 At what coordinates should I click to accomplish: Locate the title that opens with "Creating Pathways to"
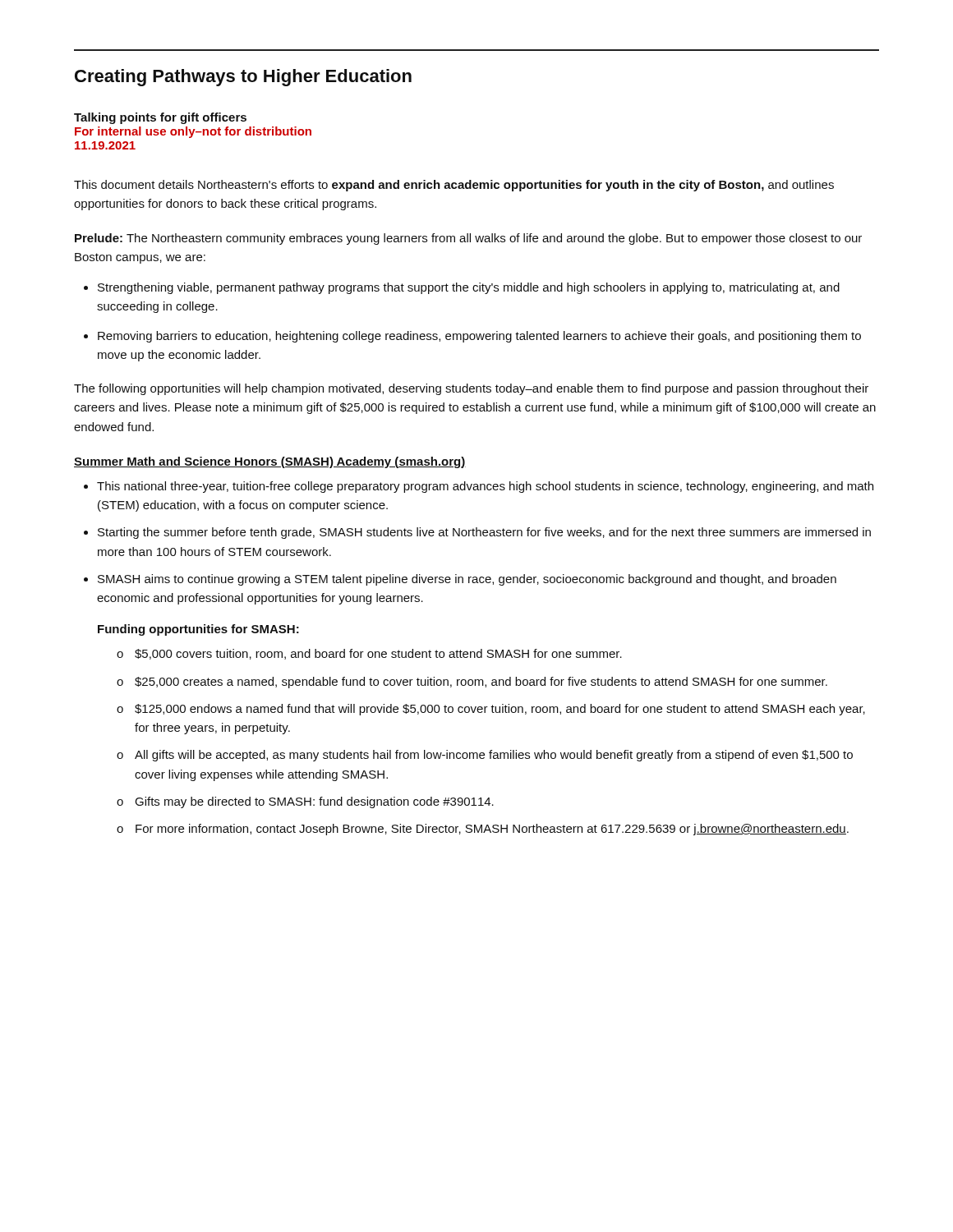pos(243,78)
